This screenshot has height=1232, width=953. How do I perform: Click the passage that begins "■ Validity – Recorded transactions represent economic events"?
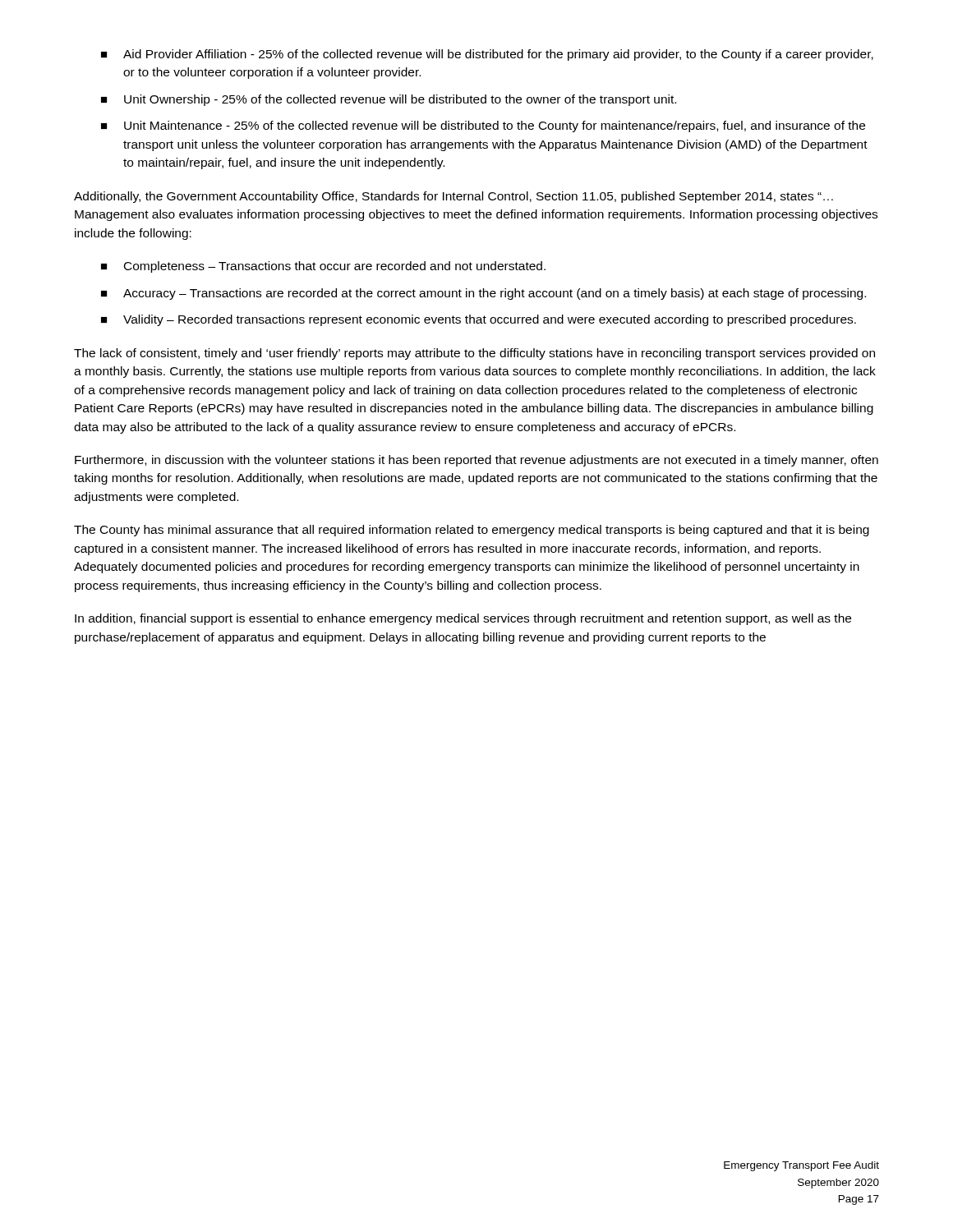(490, 320)
